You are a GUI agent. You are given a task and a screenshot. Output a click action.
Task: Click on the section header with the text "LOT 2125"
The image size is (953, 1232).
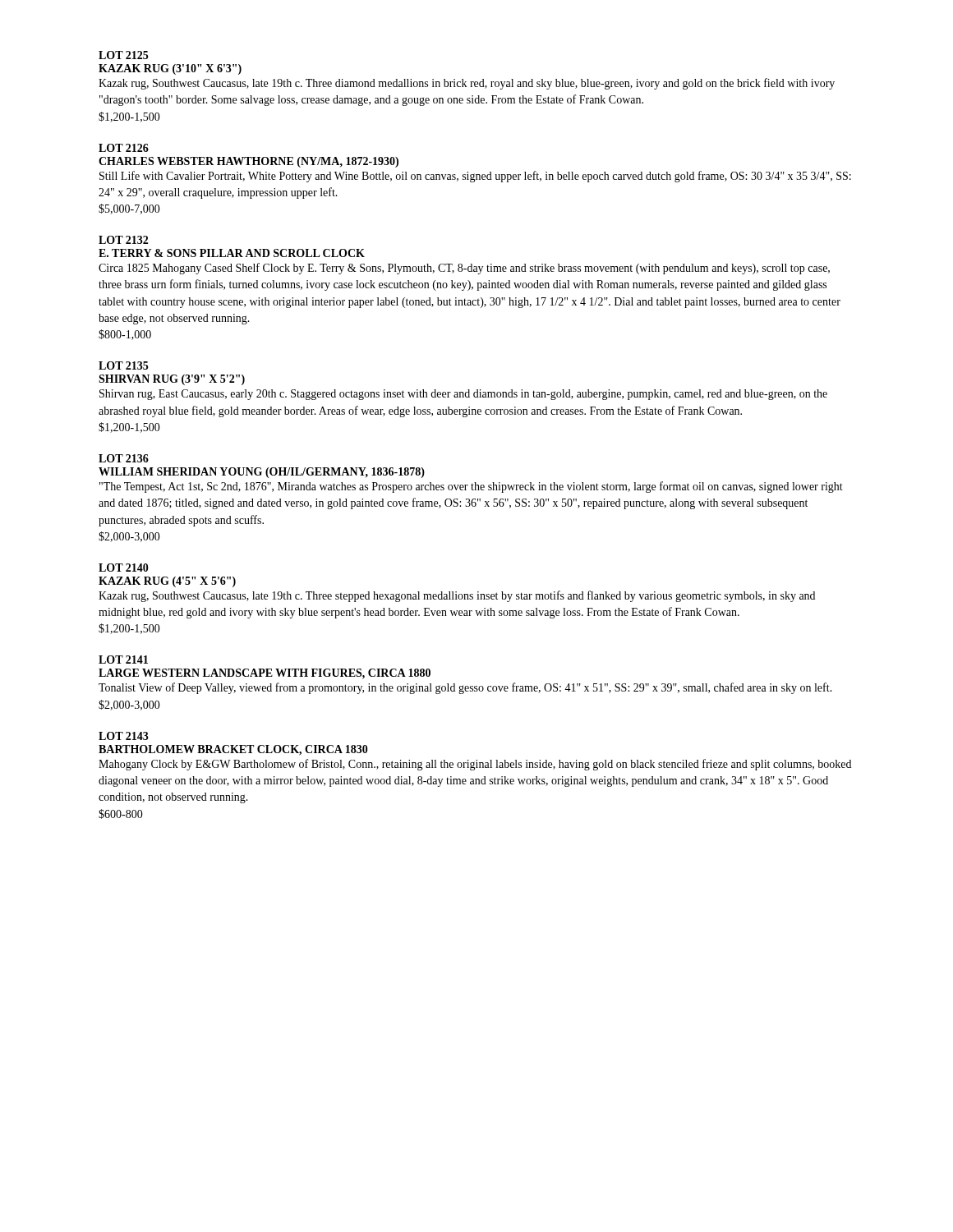tap(124, 55)
